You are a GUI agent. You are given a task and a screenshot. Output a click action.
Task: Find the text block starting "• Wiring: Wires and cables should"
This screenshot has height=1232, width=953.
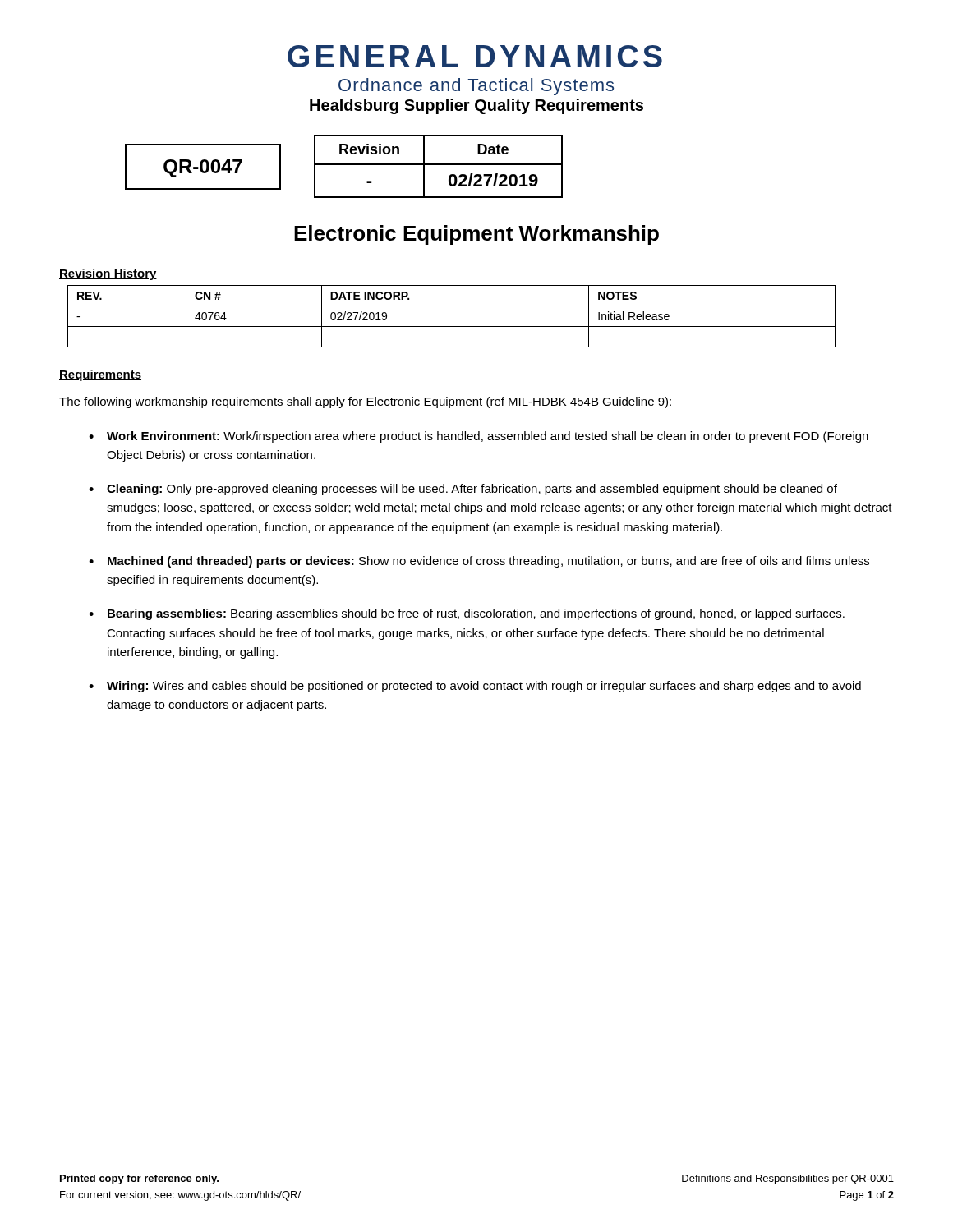pos(491,695)
